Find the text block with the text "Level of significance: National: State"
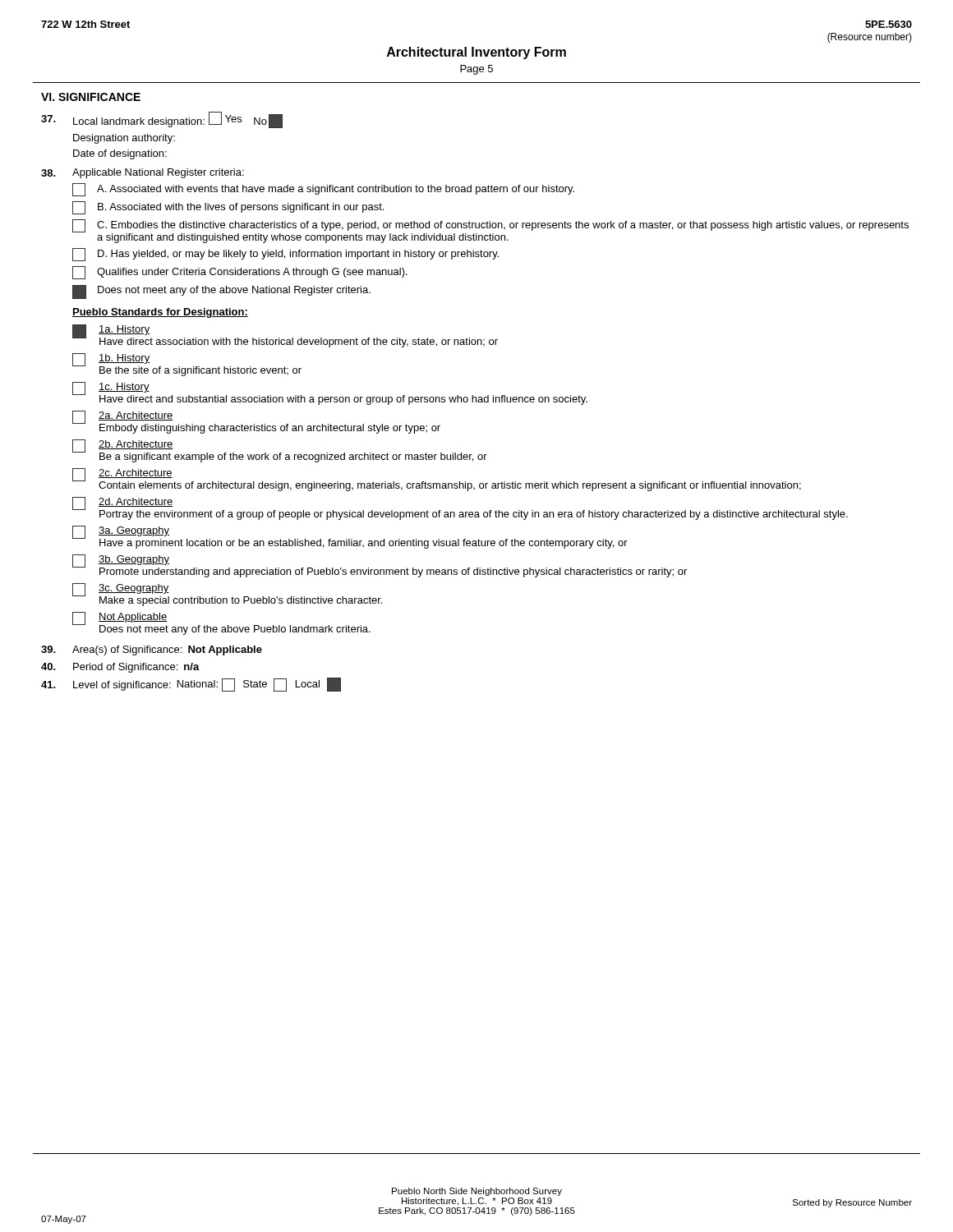 click(x=192, y=685)
